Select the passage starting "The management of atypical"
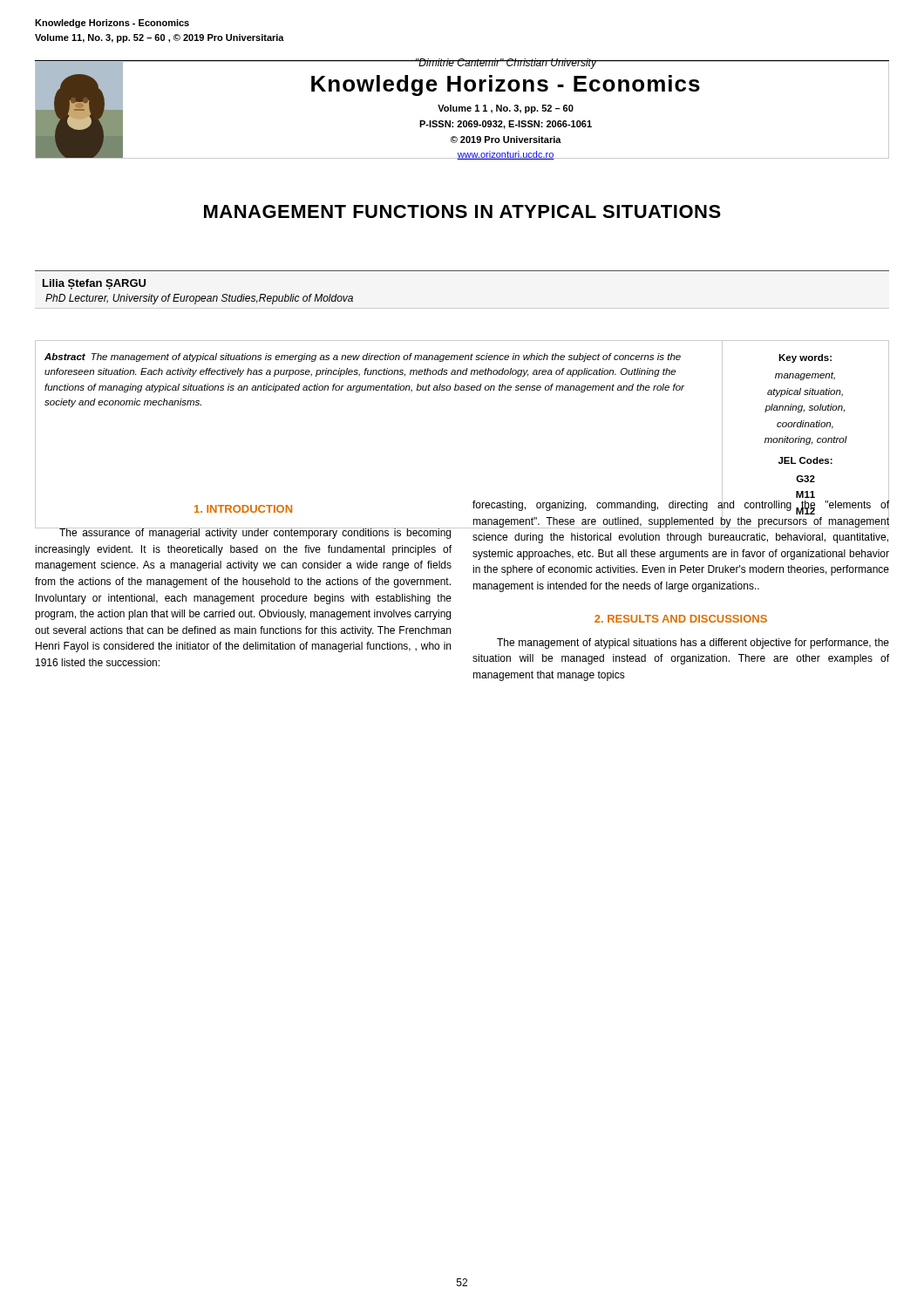Screen dimensions: 1308x924 point(681,659)
